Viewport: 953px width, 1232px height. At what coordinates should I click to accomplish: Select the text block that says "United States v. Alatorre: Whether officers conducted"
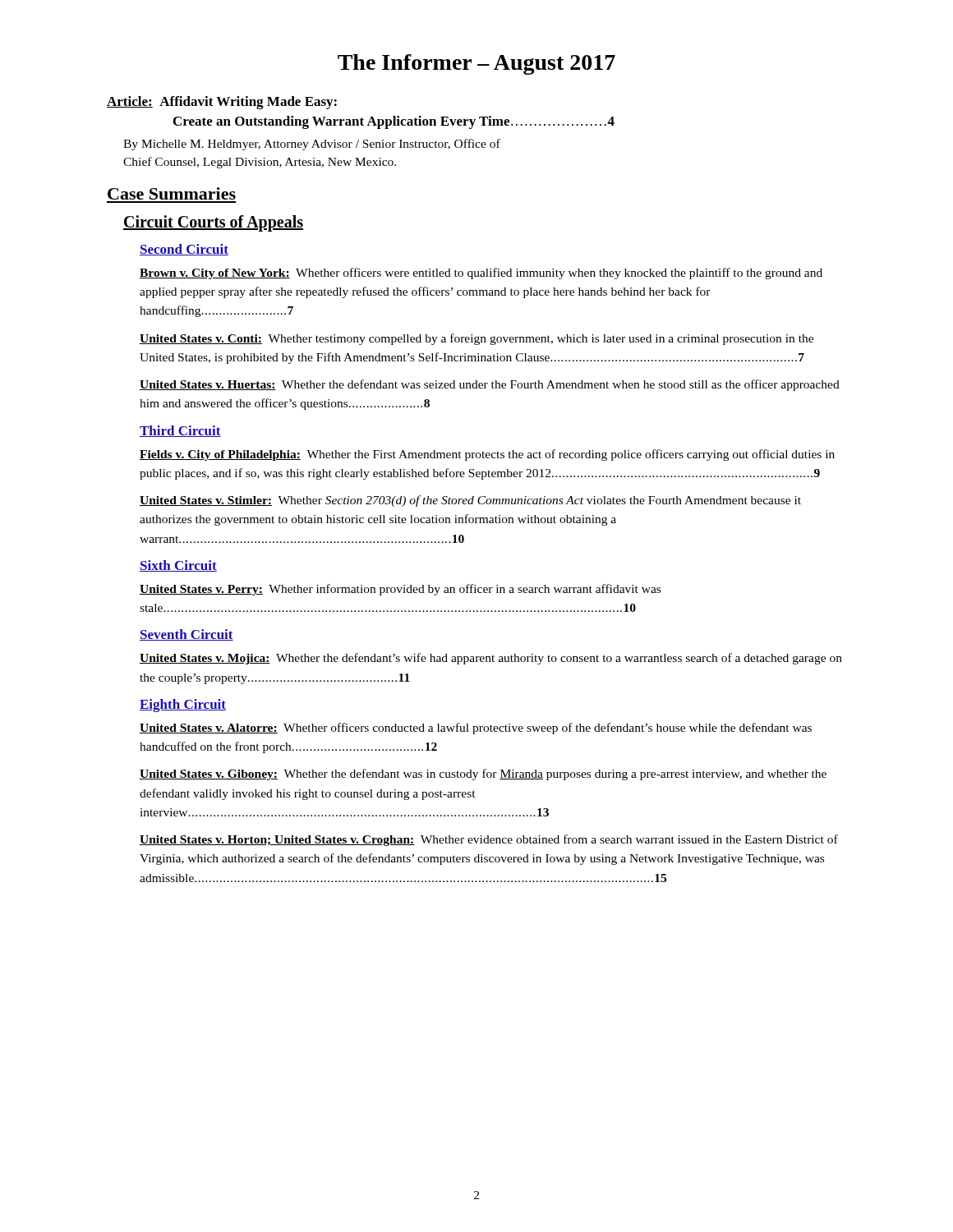476,737
